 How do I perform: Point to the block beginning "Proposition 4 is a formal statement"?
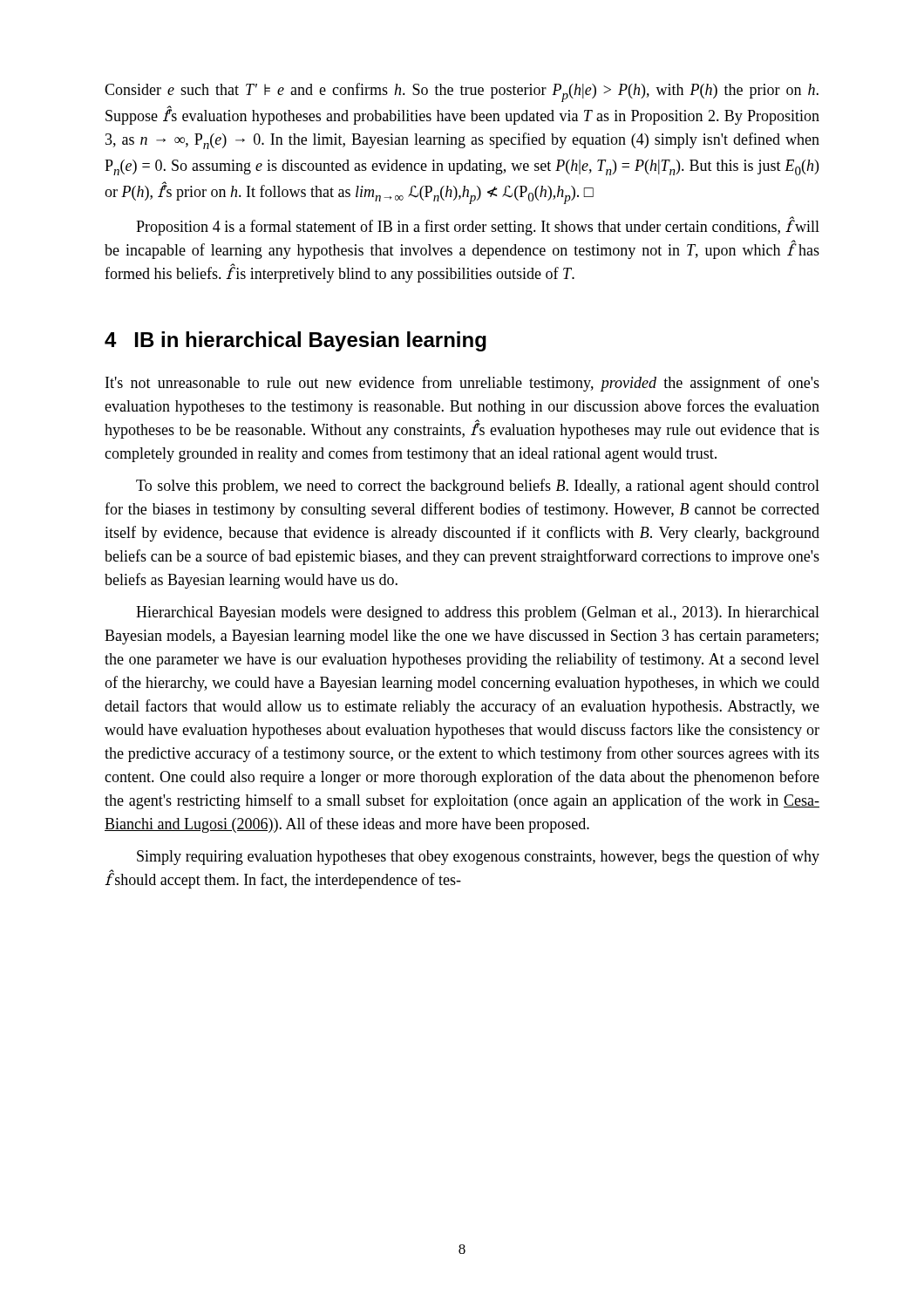point(462,251)
